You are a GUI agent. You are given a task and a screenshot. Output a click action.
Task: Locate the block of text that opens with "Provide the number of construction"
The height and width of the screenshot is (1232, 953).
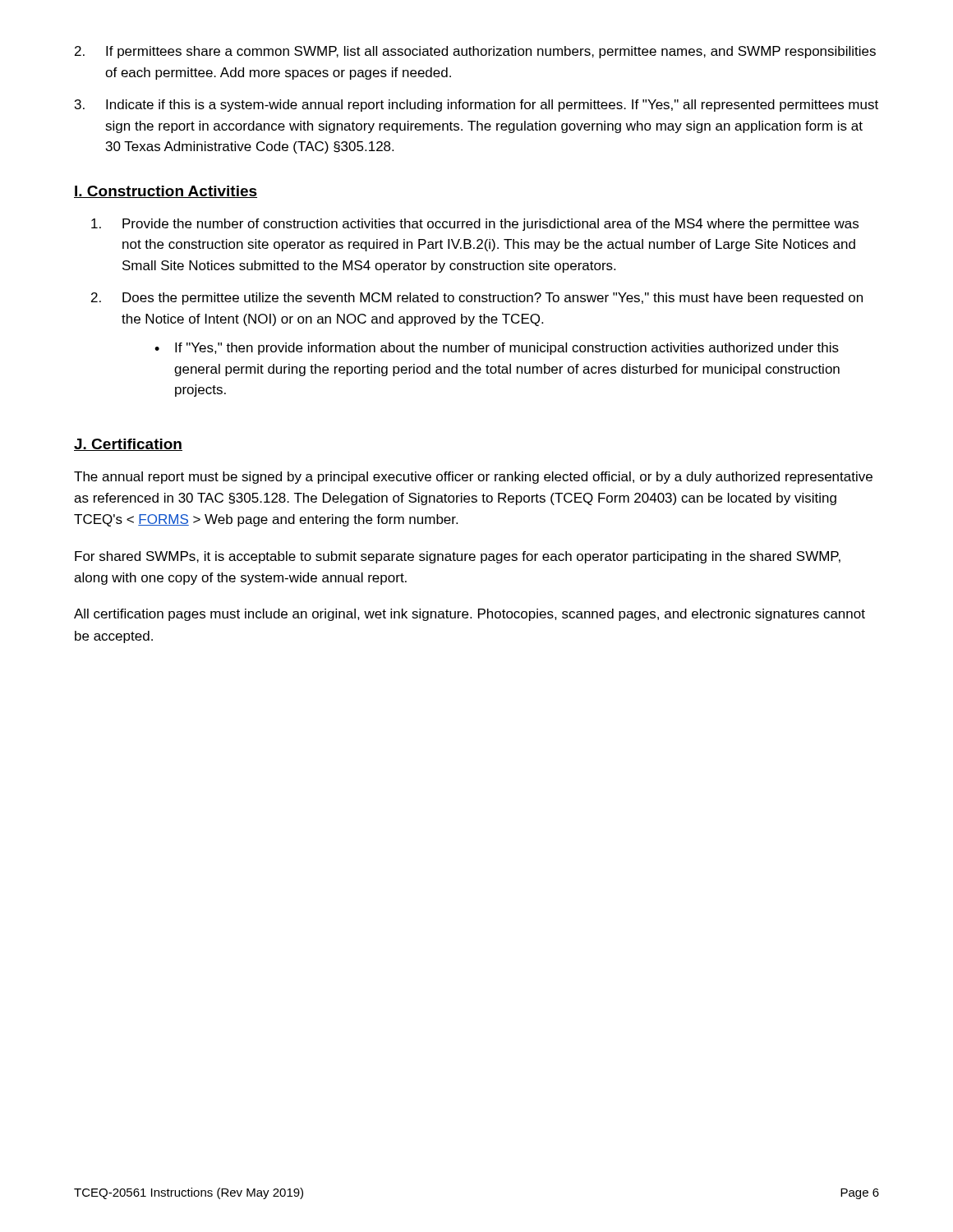coord(485,245)
